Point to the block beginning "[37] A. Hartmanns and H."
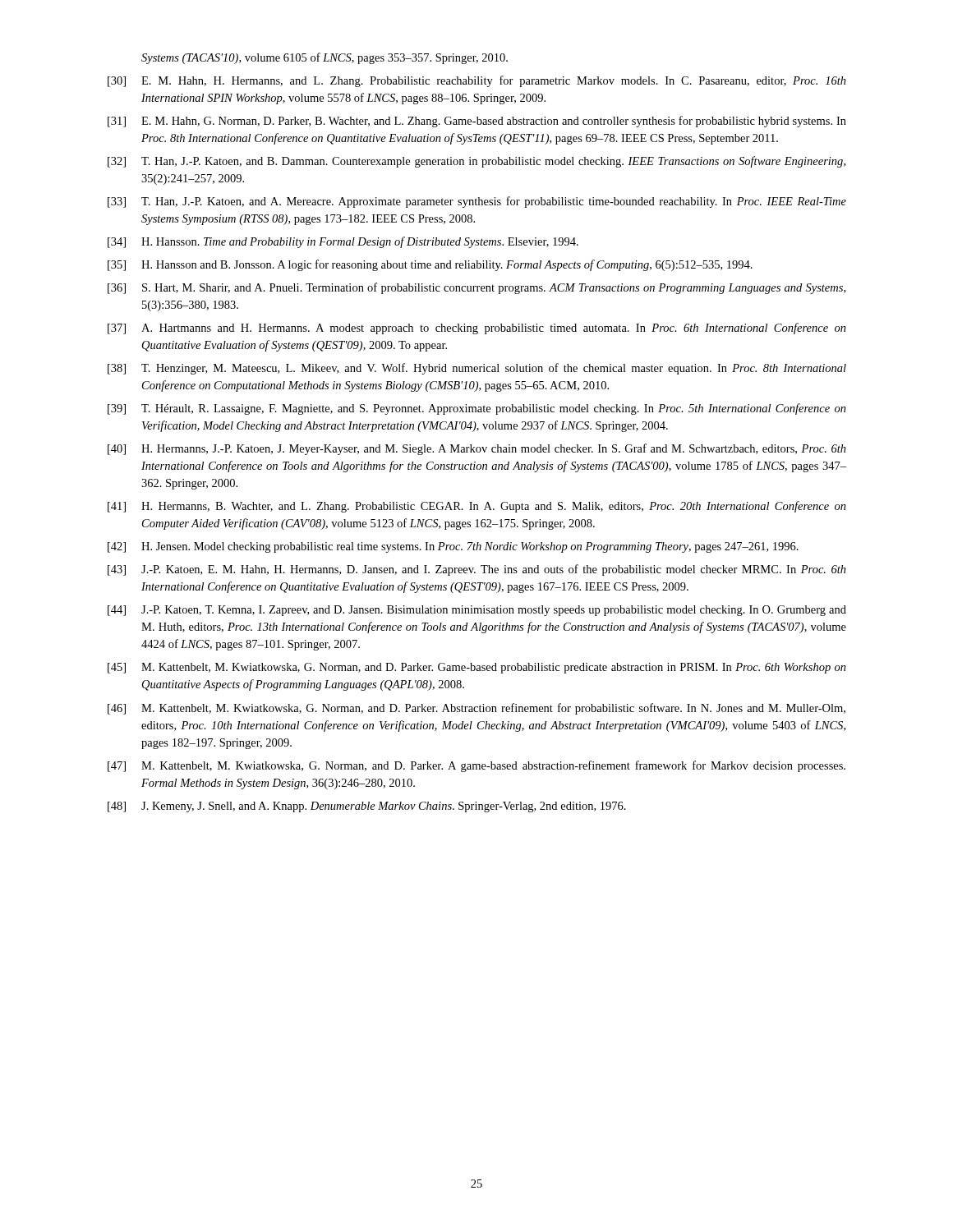The image size is (953, 1232). [476, 337]
